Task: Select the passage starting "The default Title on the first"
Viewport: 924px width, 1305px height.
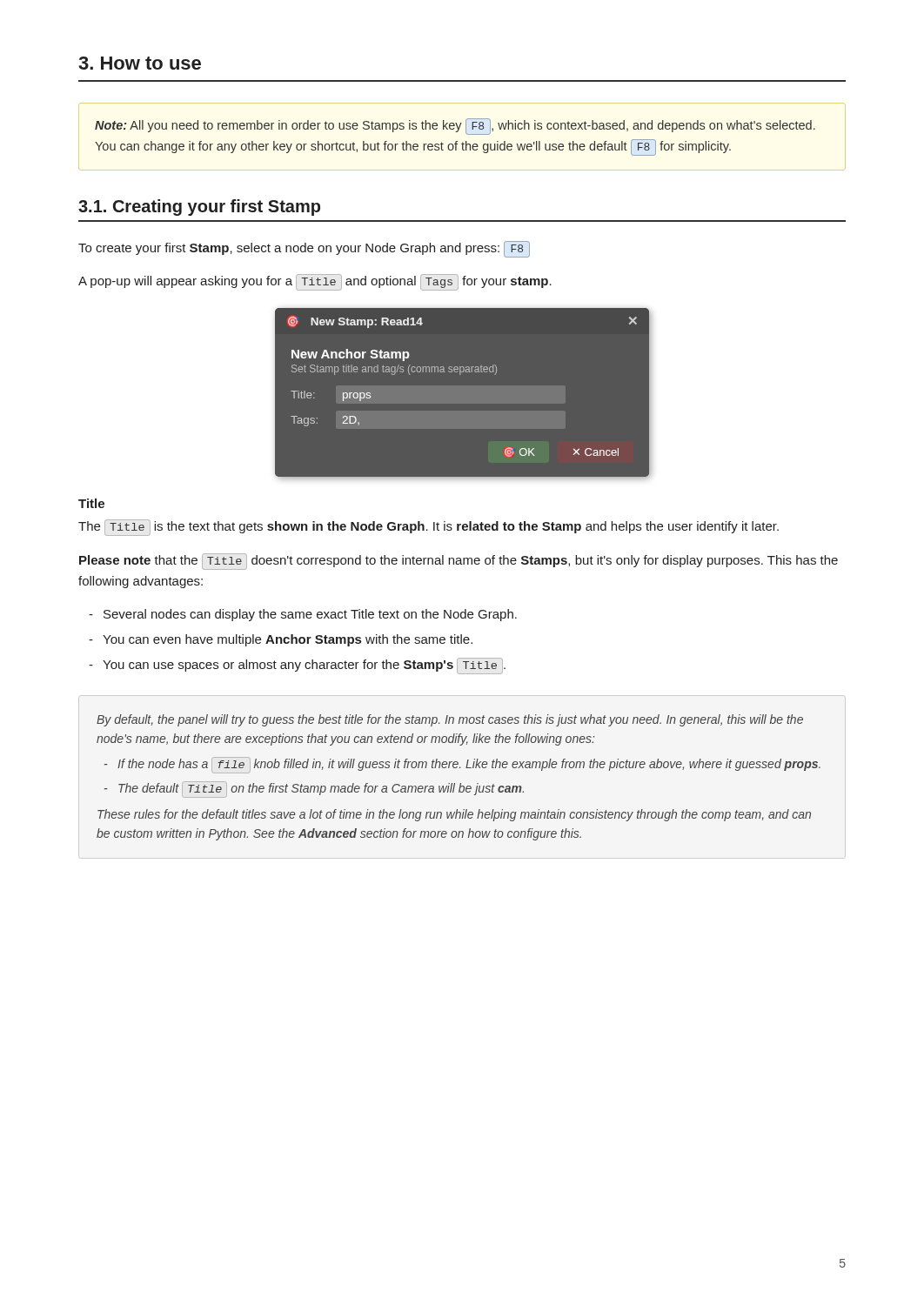Action: click(x=321, y=788)
